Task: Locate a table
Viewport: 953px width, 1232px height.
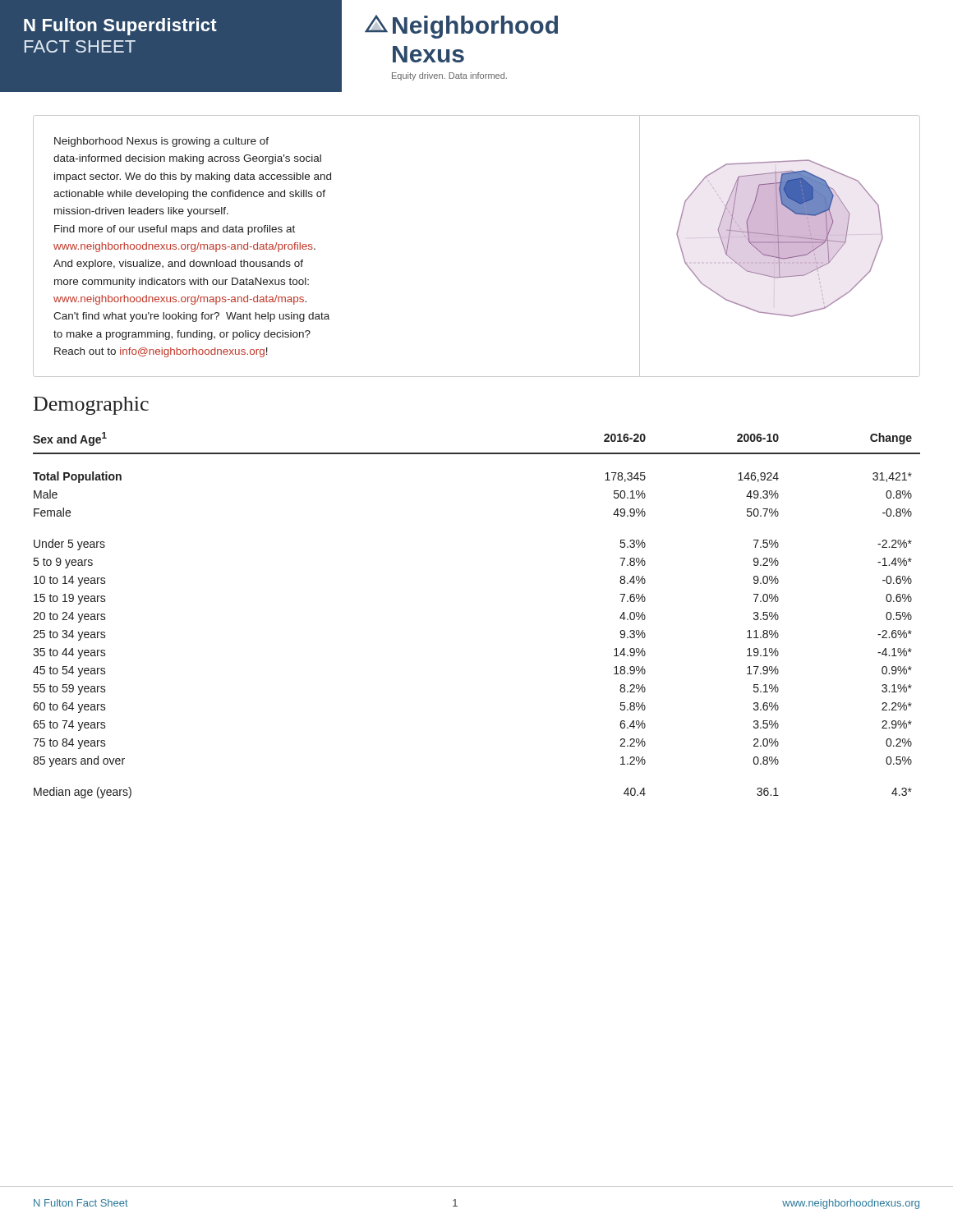Action: (x=476, y=612)
